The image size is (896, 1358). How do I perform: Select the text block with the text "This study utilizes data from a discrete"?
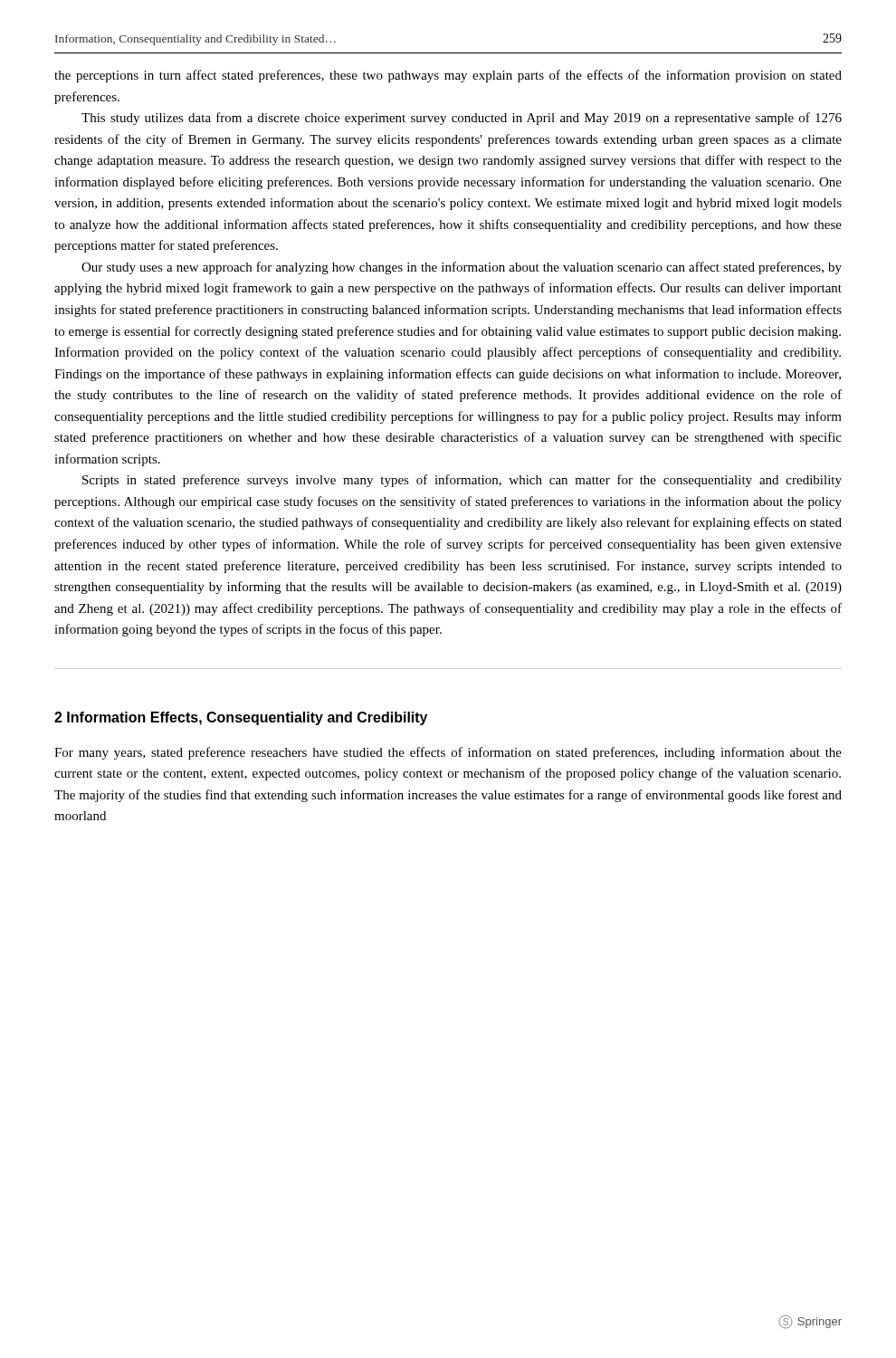tap(448, 182)
